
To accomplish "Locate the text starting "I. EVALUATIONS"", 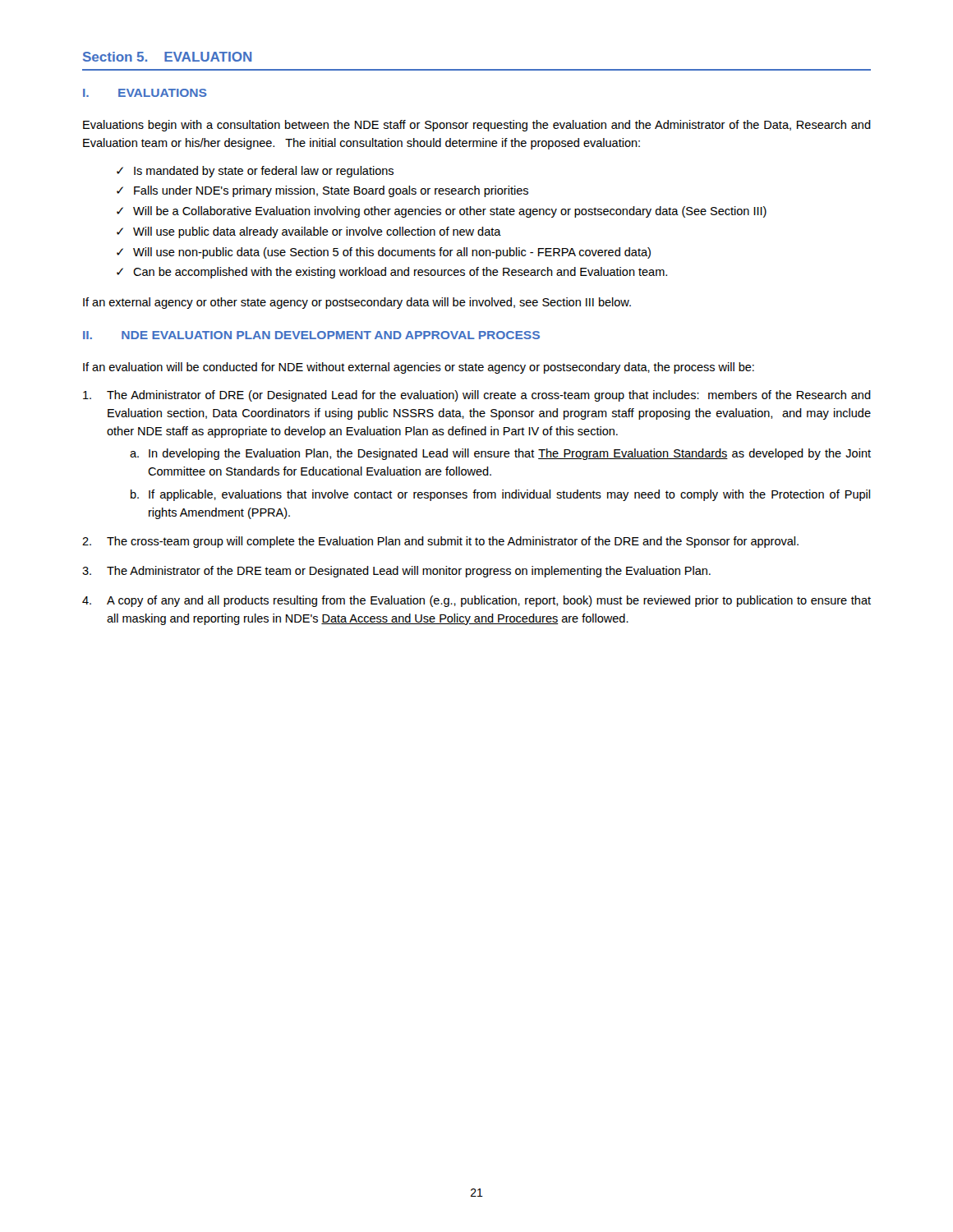I will click(x=145, y=93).
